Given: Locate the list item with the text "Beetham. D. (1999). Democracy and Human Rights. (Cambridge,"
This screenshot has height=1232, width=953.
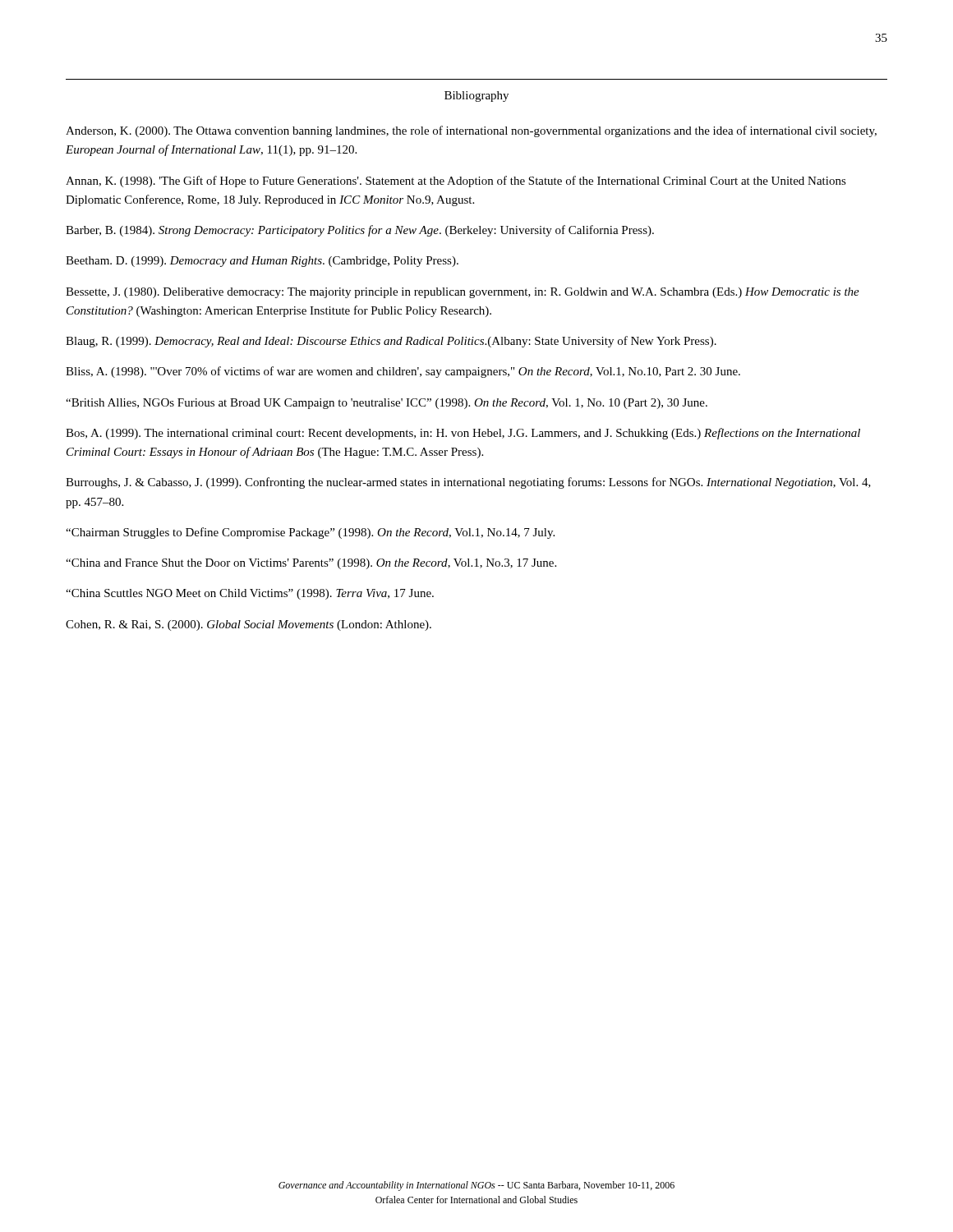Looking at the screenshot, I should 262,261.
